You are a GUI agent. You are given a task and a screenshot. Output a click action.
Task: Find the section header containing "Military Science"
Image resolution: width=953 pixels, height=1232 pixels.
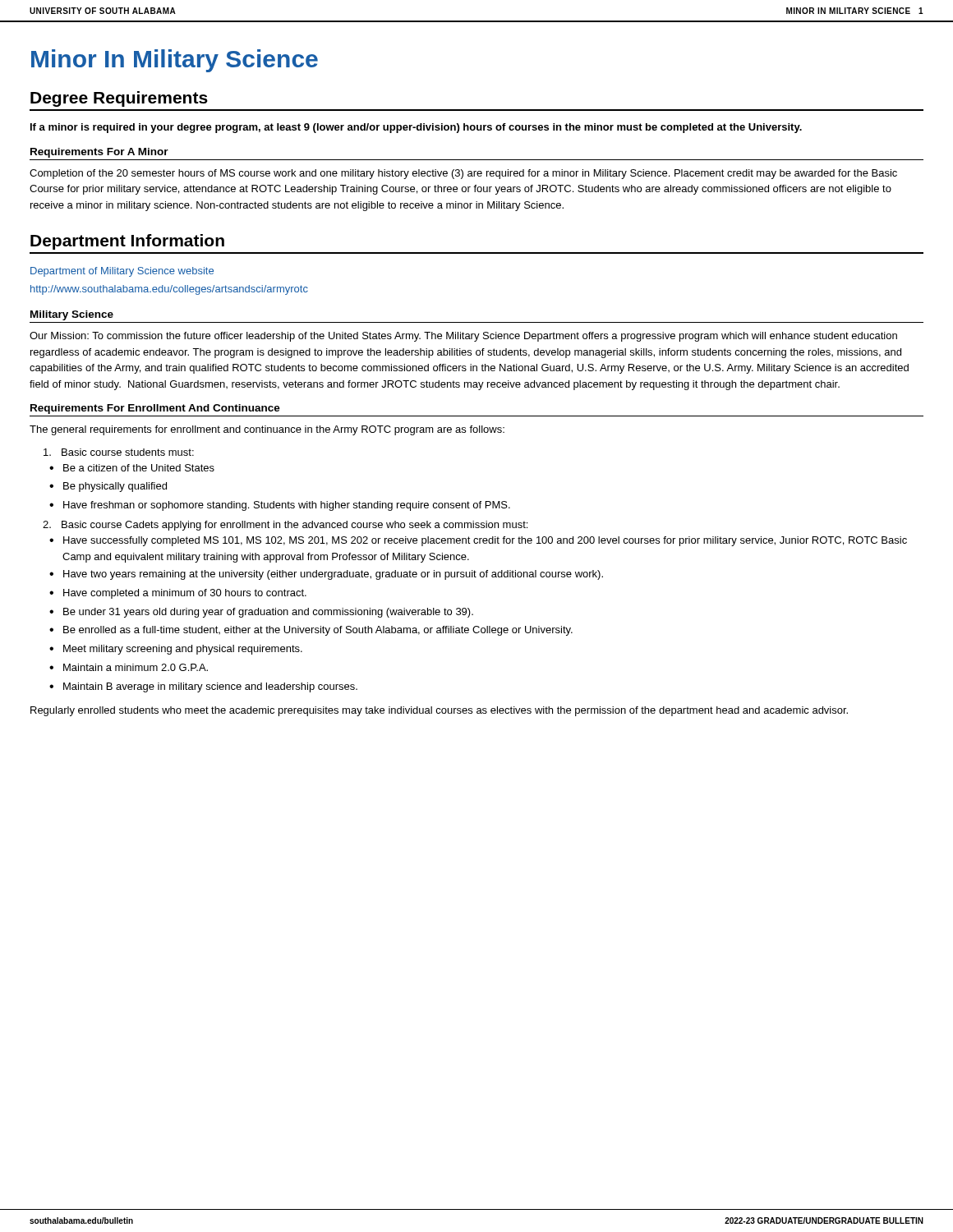point(71,314)
